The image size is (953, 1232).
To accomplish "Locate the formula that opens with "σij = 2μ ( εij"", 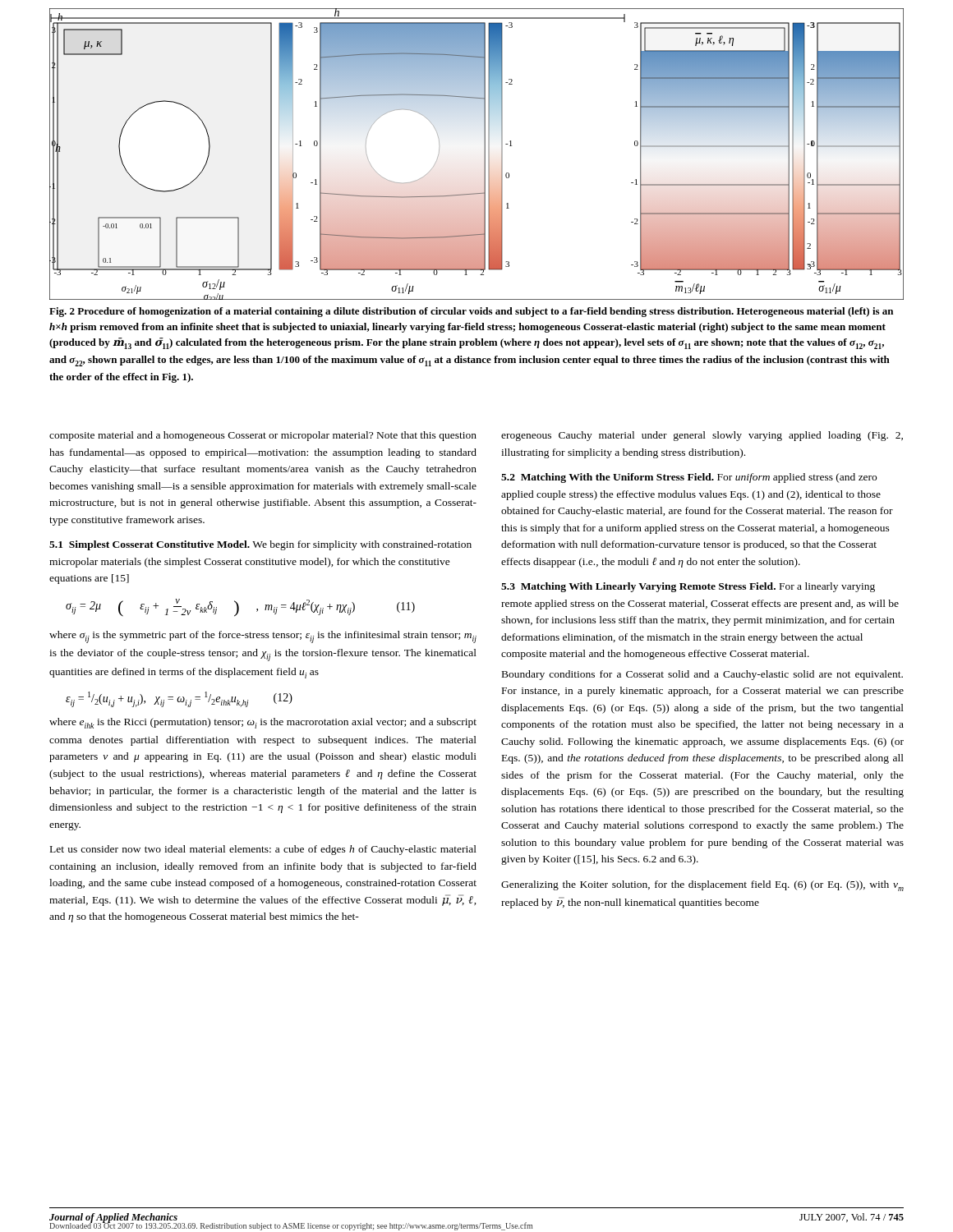I will (263, 607).
